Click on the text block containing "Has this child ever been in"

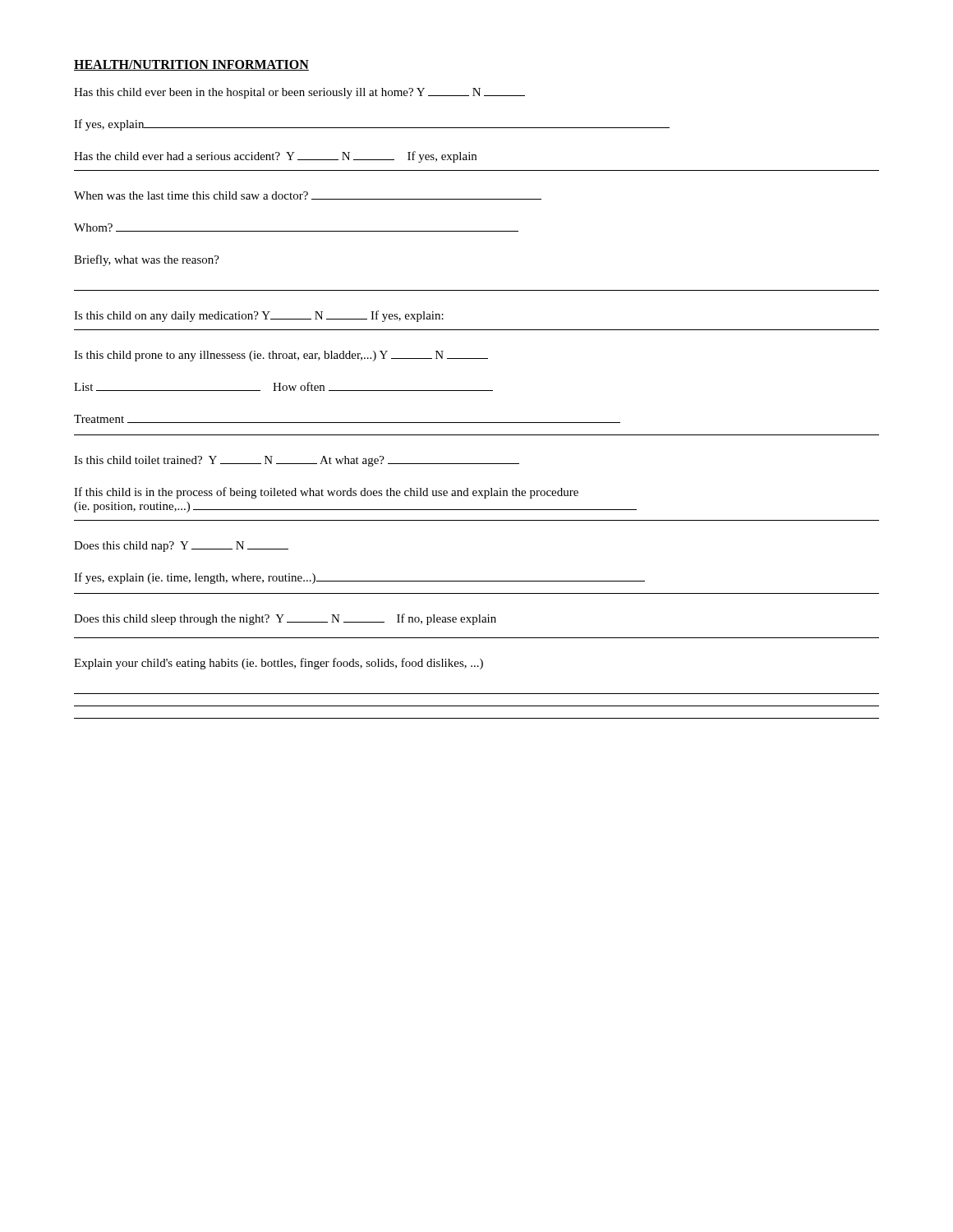pyautogui.click(x=300, y=92)
